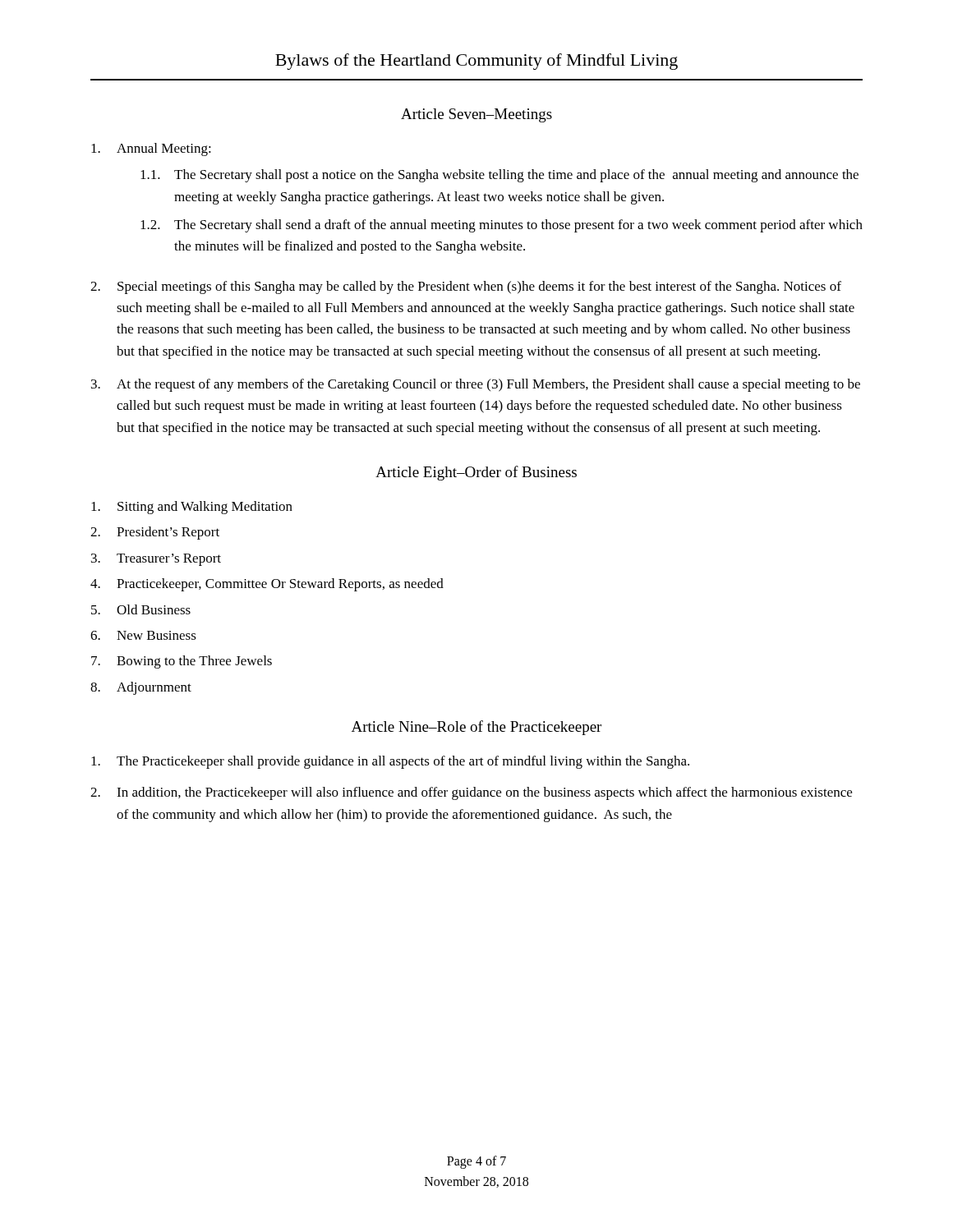Point to the passage starting "Article Eight–Order of Business"

pyautogui.click(x=476, y=472)
